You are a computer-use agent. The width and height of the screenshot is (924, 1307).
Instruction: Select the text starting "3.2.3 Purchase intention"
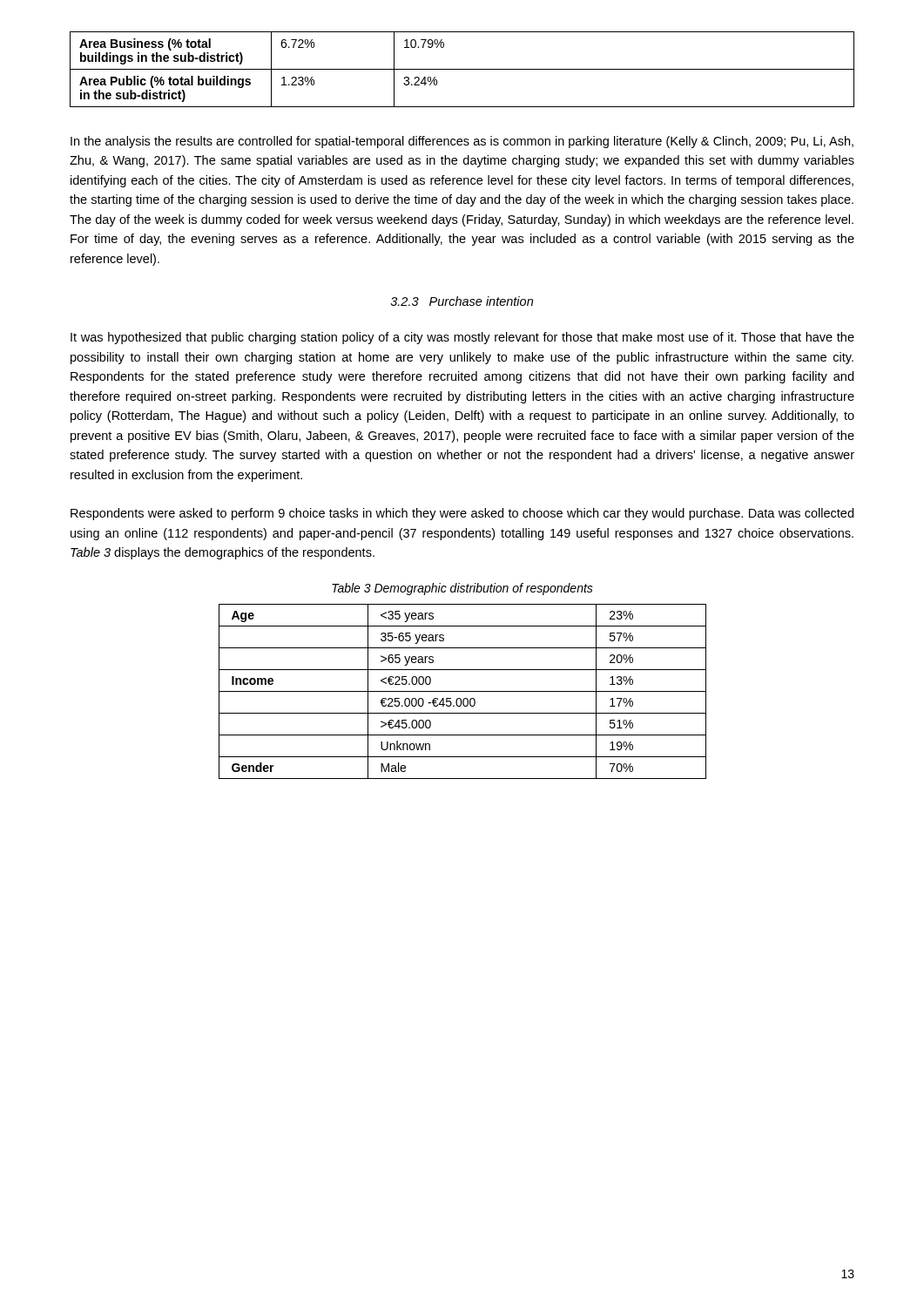click(x=462, y=302)
